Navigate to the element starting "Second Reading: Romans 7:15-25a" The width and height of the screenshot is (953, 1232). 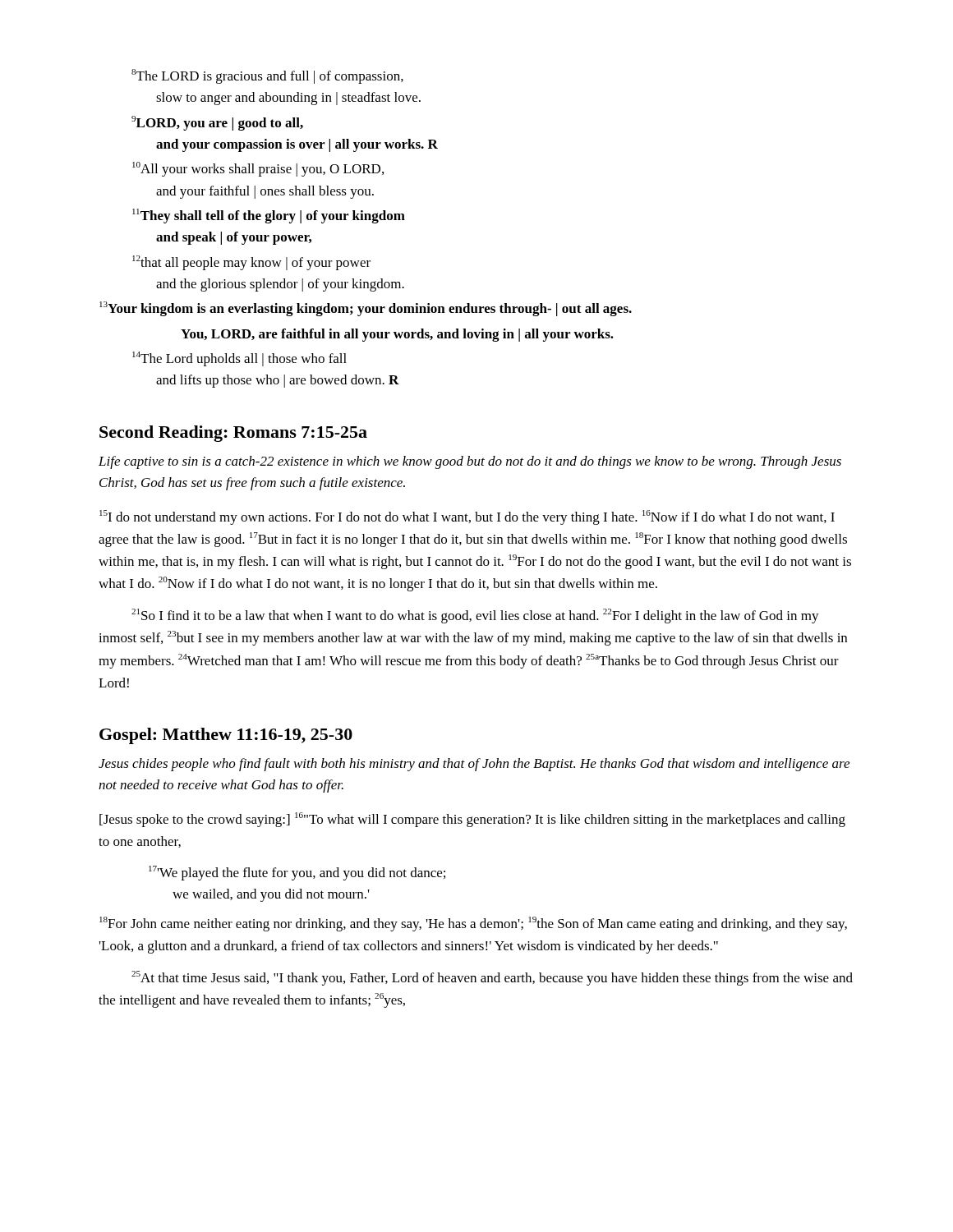point(233,431)
